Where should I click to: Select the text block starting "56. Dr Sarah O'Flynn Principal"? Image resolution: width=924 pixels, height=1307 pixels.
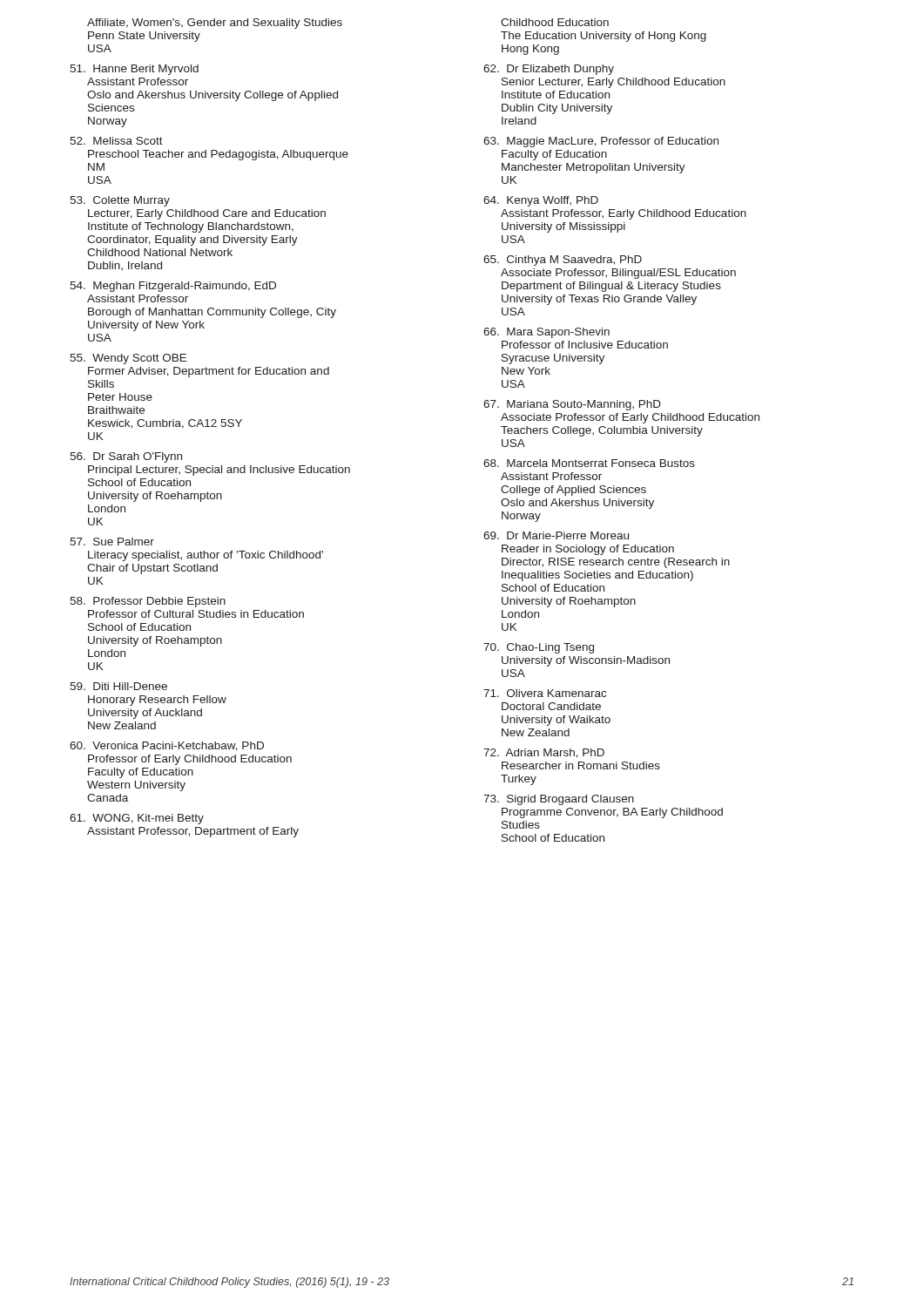tap(126, 457)
